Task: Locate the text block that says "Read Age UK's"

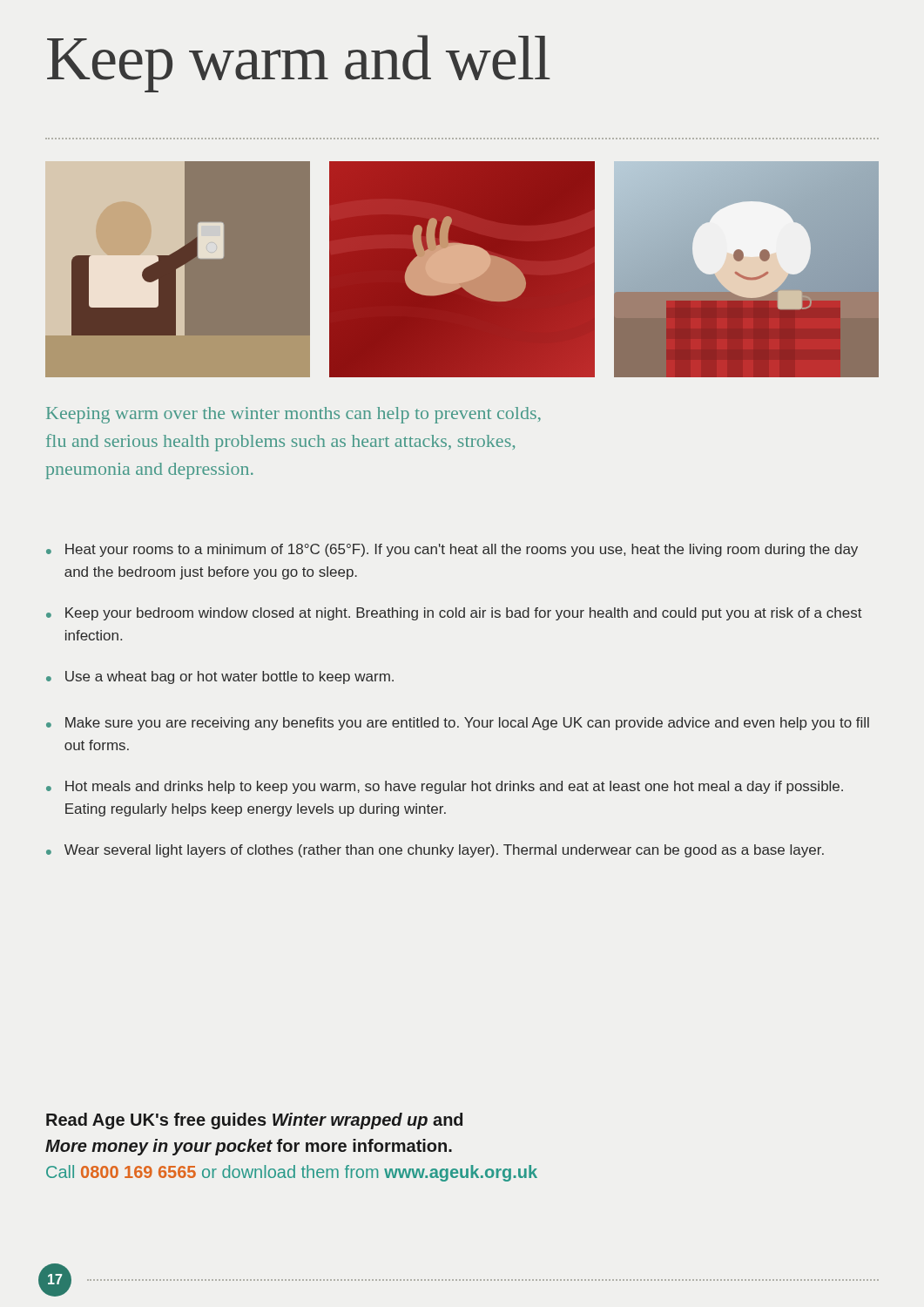Action: click(462, 1146)
